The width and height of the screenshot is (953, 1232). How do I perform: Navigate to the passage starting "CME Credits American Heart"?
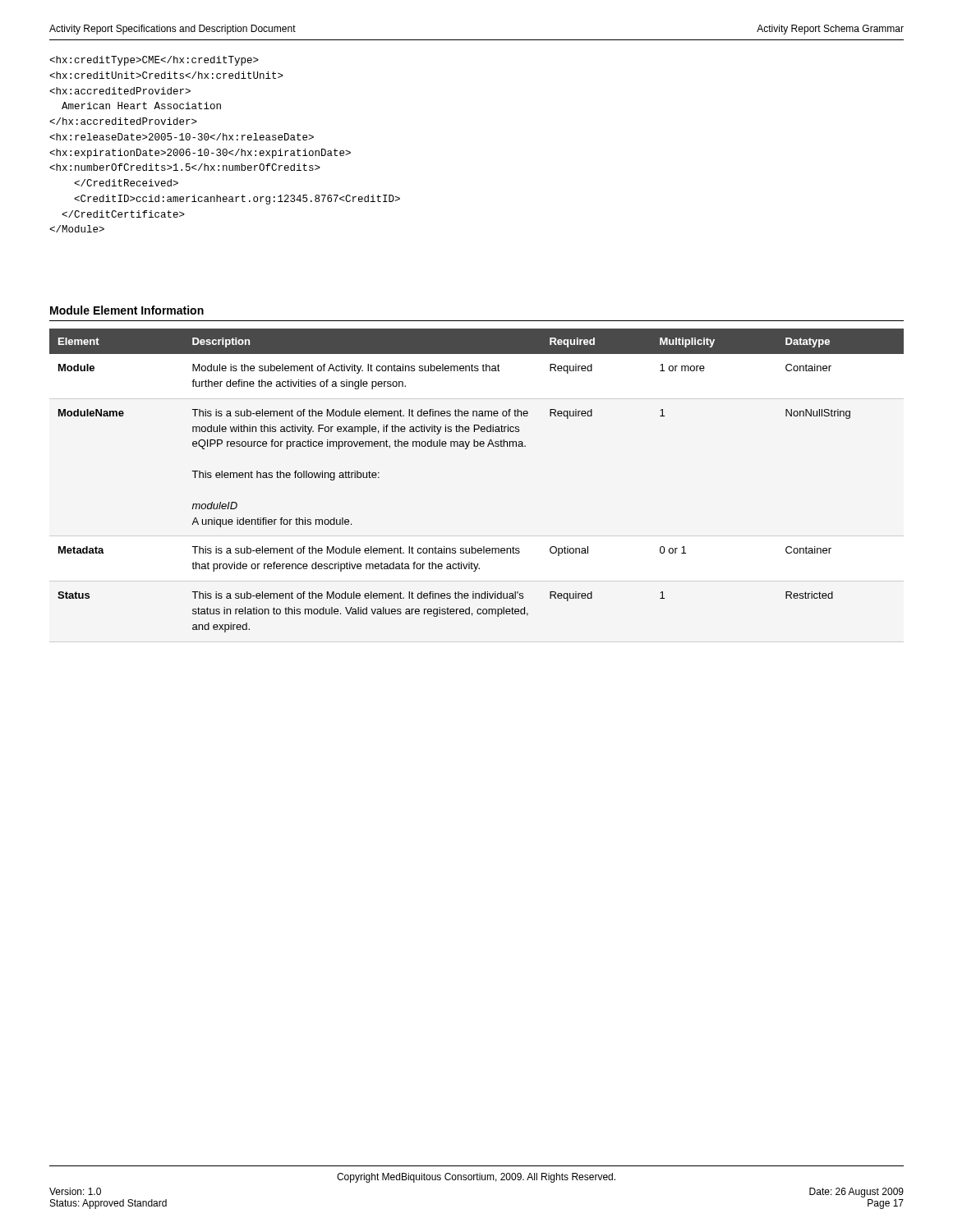(x=225, y=145)
